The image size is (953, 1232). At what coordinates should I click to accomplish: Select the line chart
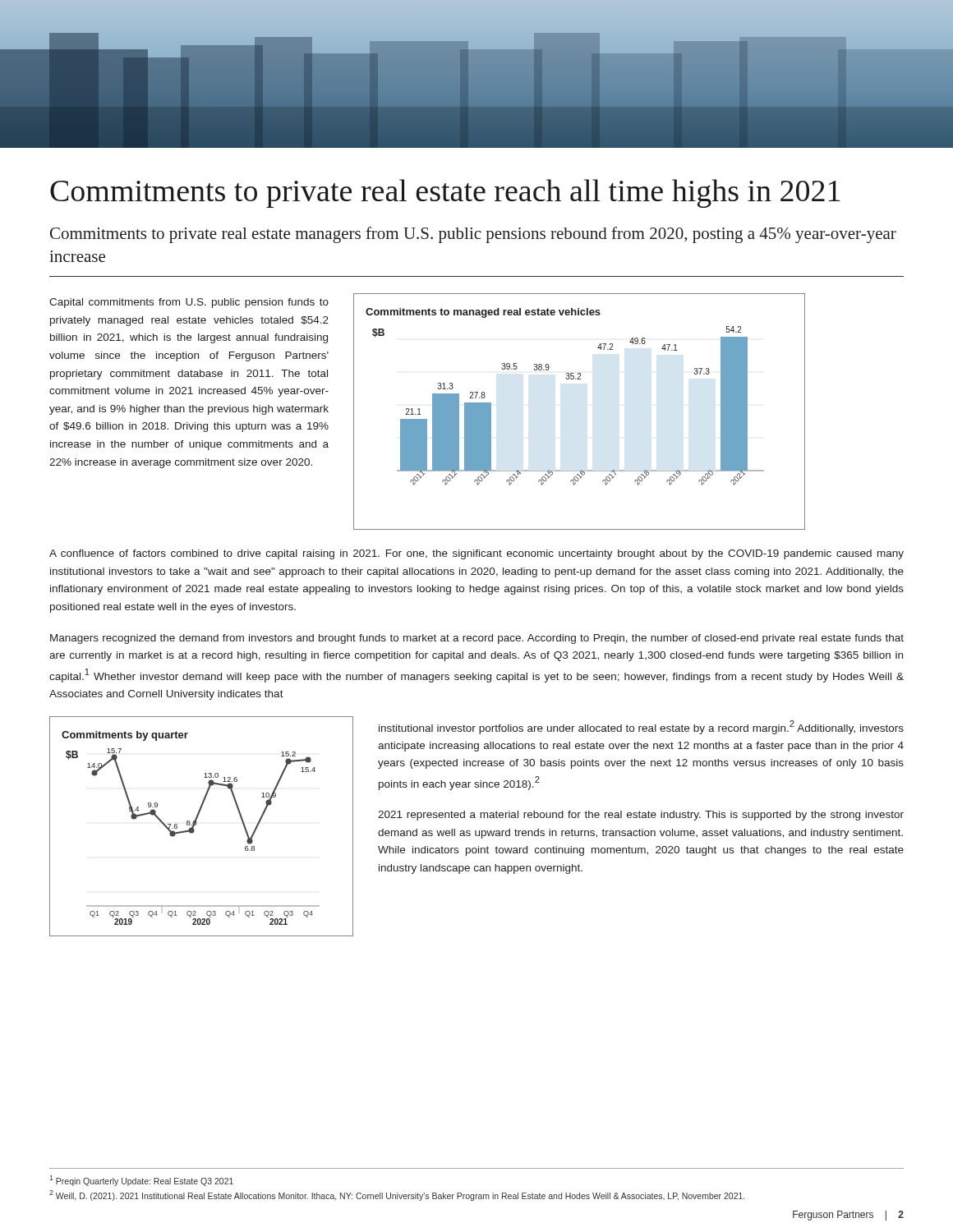click(201, 826)
